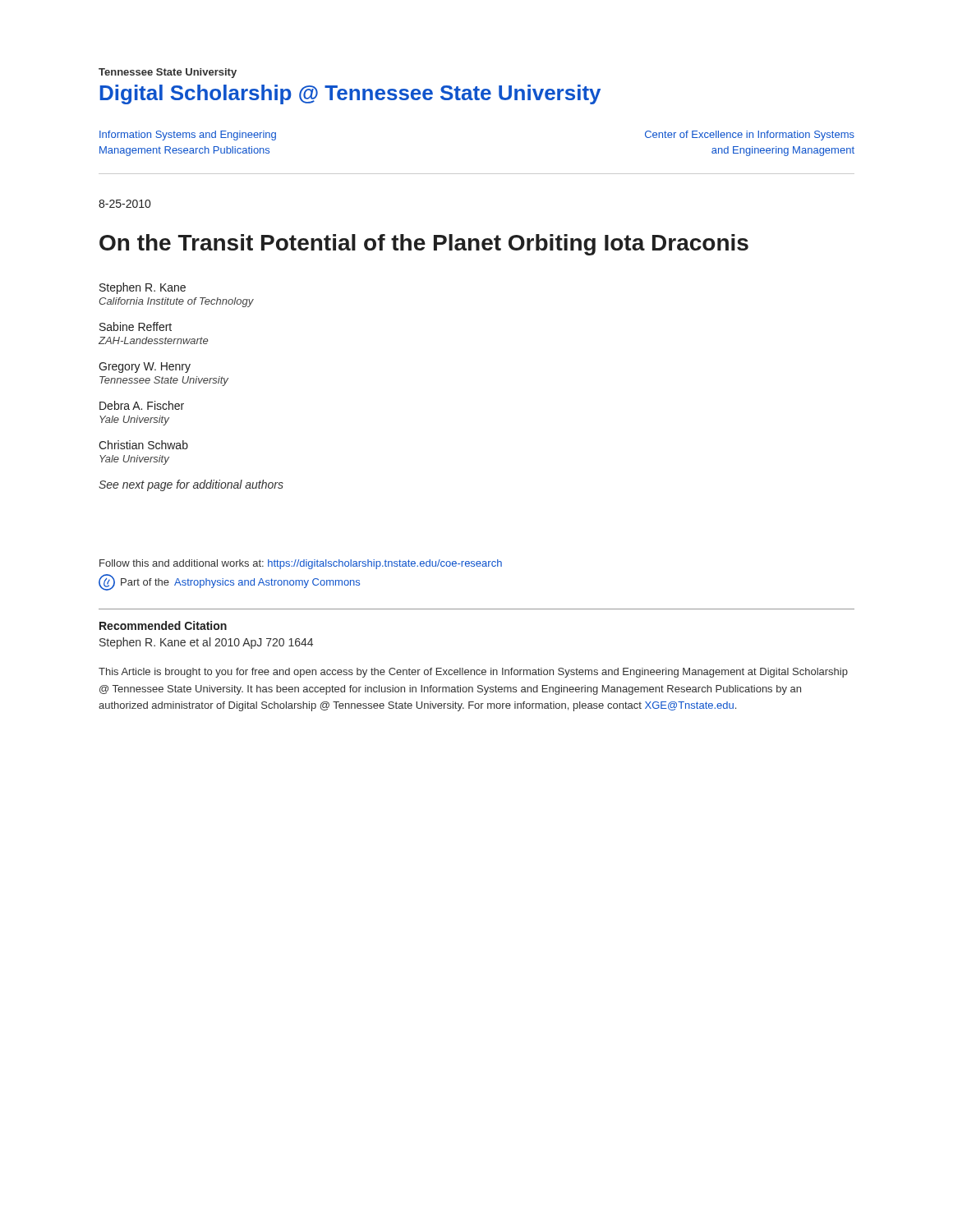
Task: Click where it says "Recommended Citation"
Action: tap(163, 626)
